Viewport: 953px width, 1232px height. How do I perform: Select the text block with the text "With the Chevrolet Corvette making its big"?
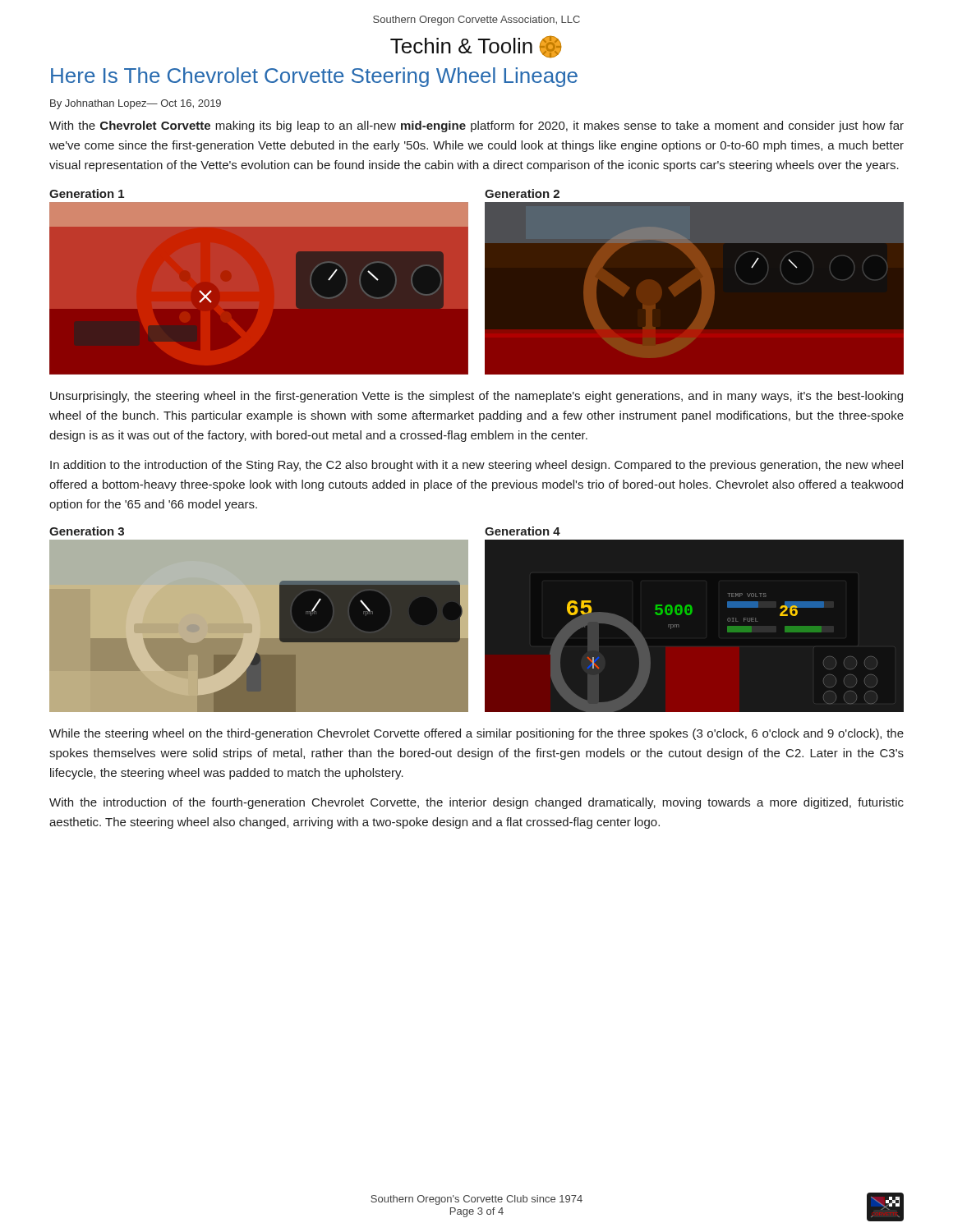[476, 145]
